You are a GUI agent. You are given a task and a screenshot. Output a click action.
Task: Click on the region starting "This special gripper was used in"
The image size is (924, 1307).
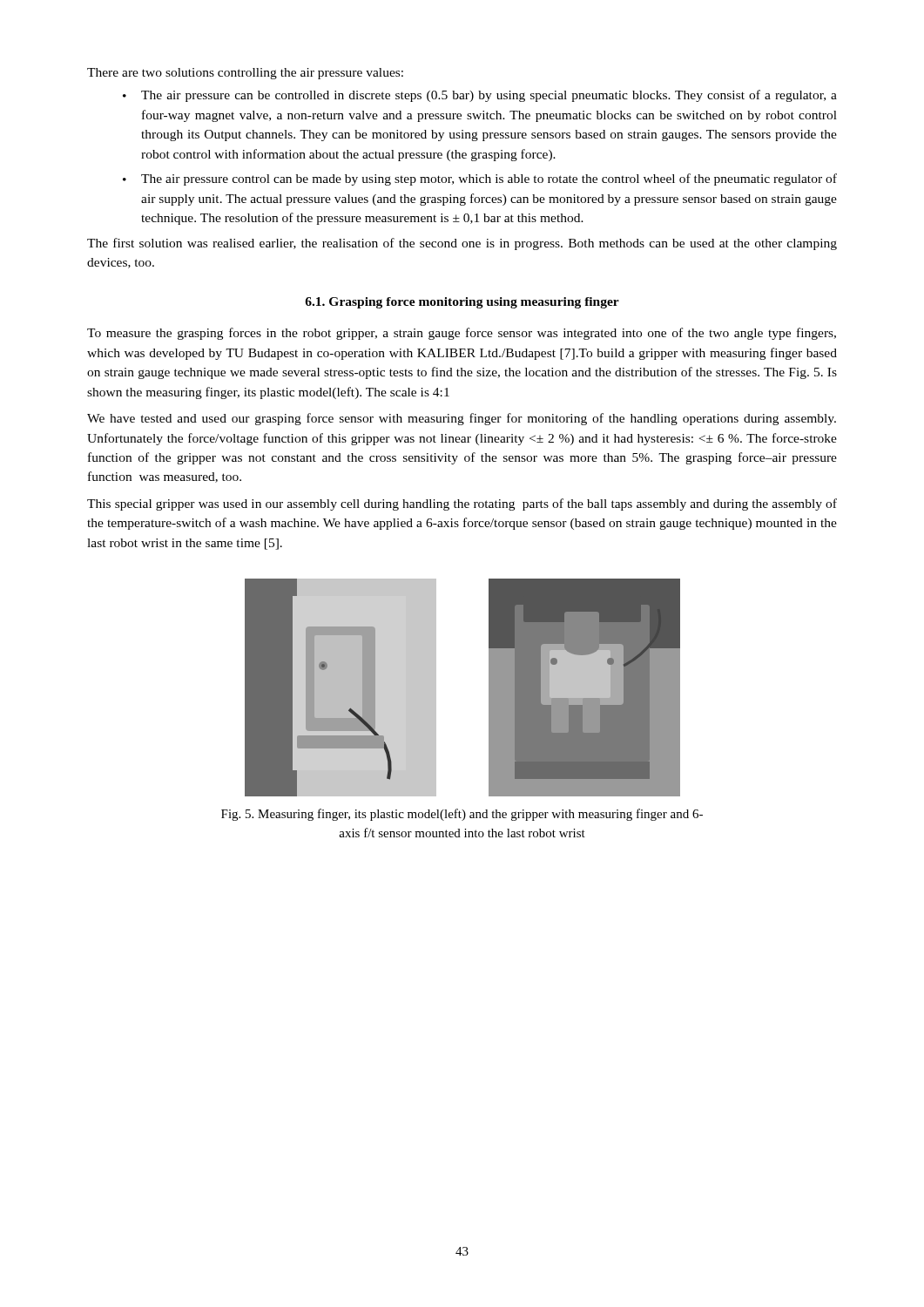(462, 523)
